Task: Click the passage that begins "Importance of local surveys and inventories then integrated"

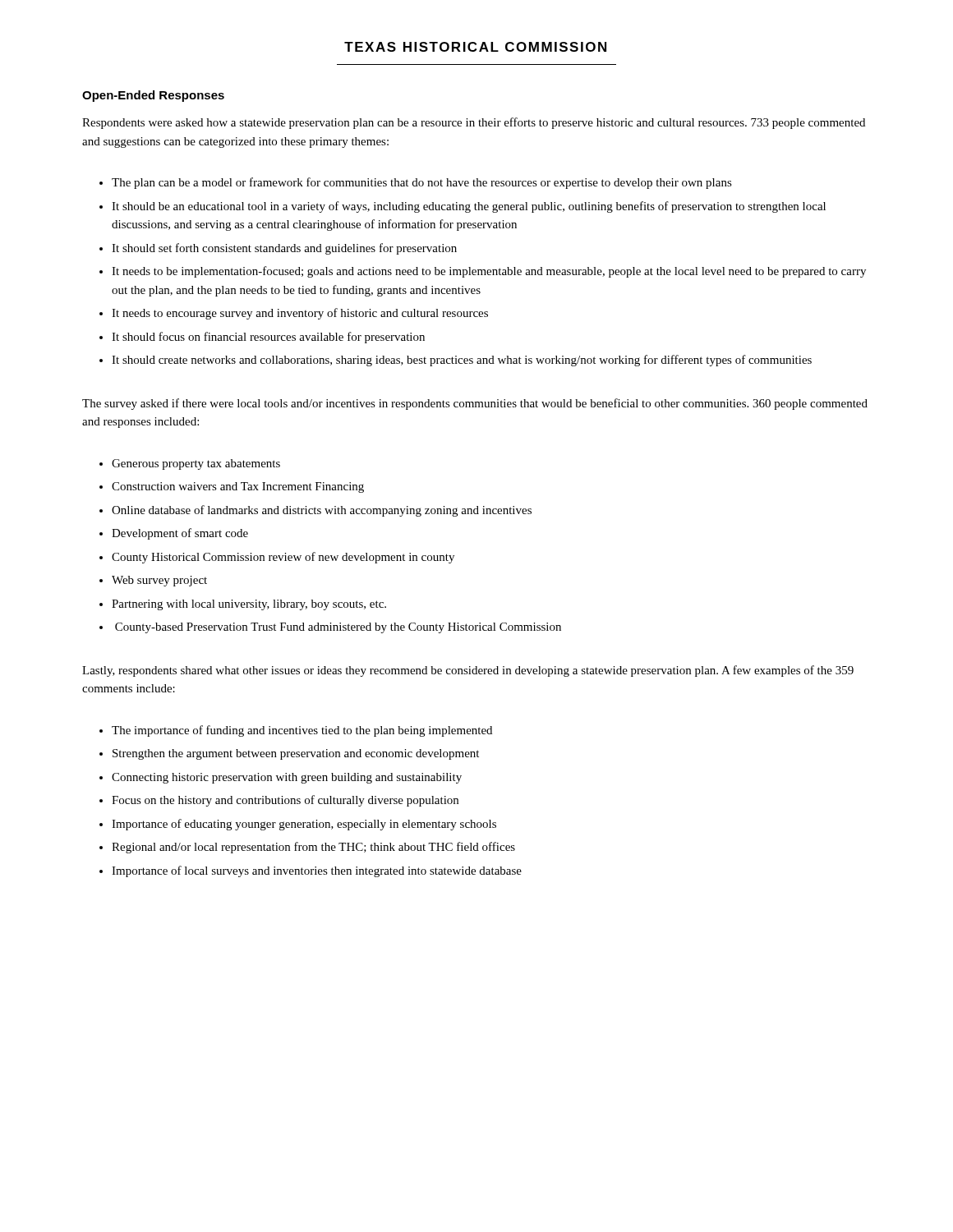Action: tap(317, 870)
